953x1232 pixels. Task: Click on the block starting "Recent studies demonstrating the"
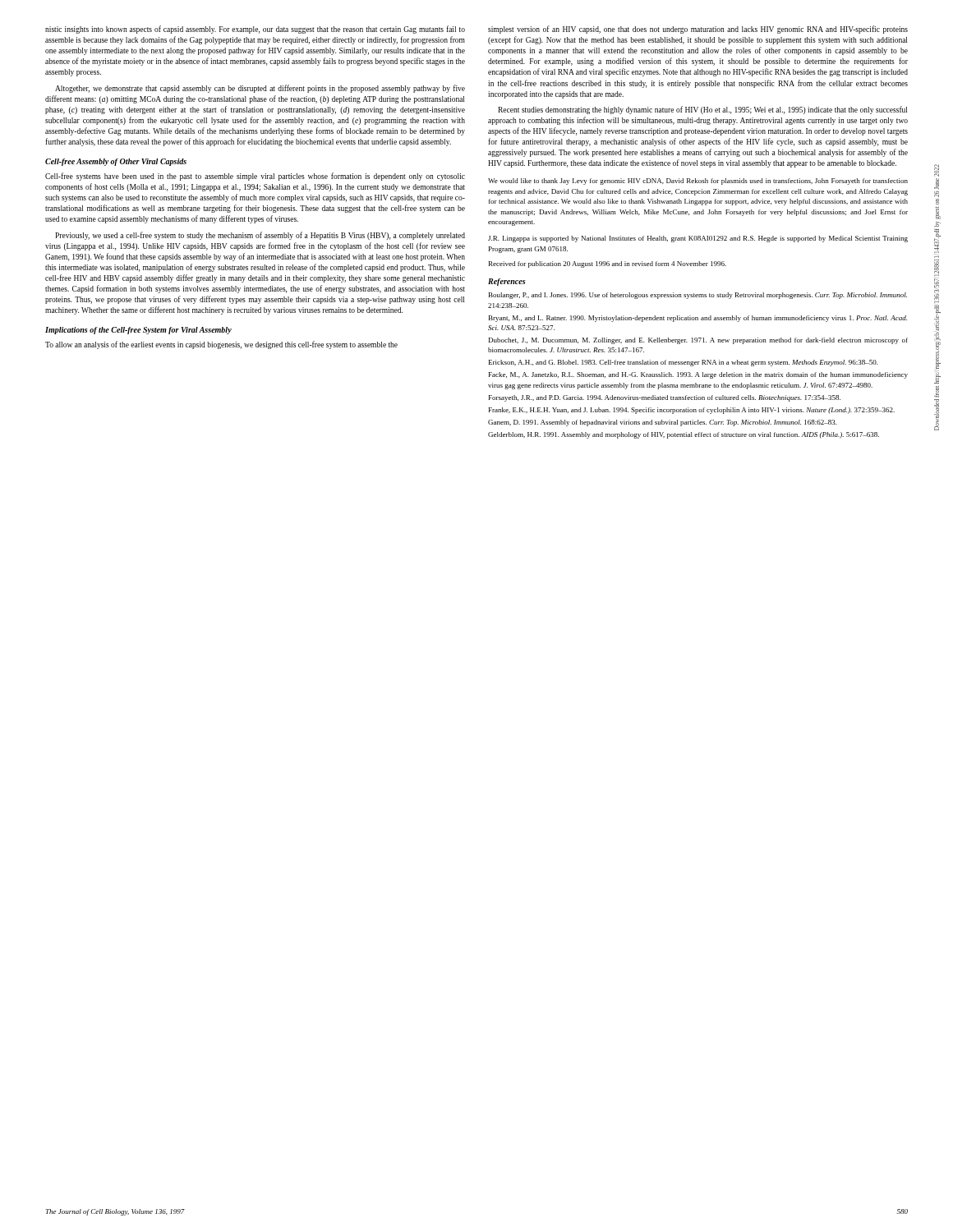point(698,137)
